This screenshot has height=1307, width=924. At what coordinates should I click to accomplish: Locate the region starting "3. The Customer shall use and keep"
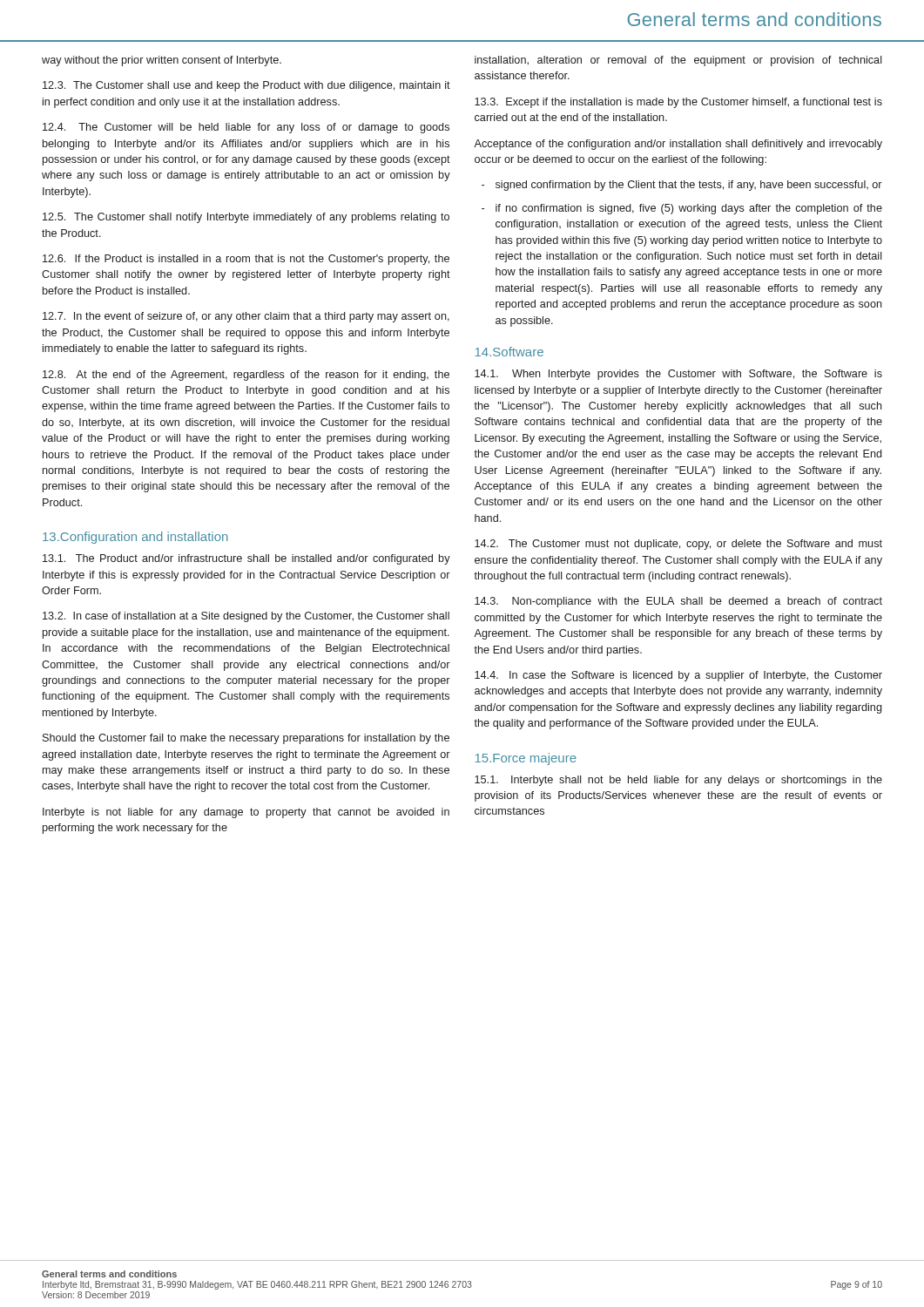[x=246, y=94]
